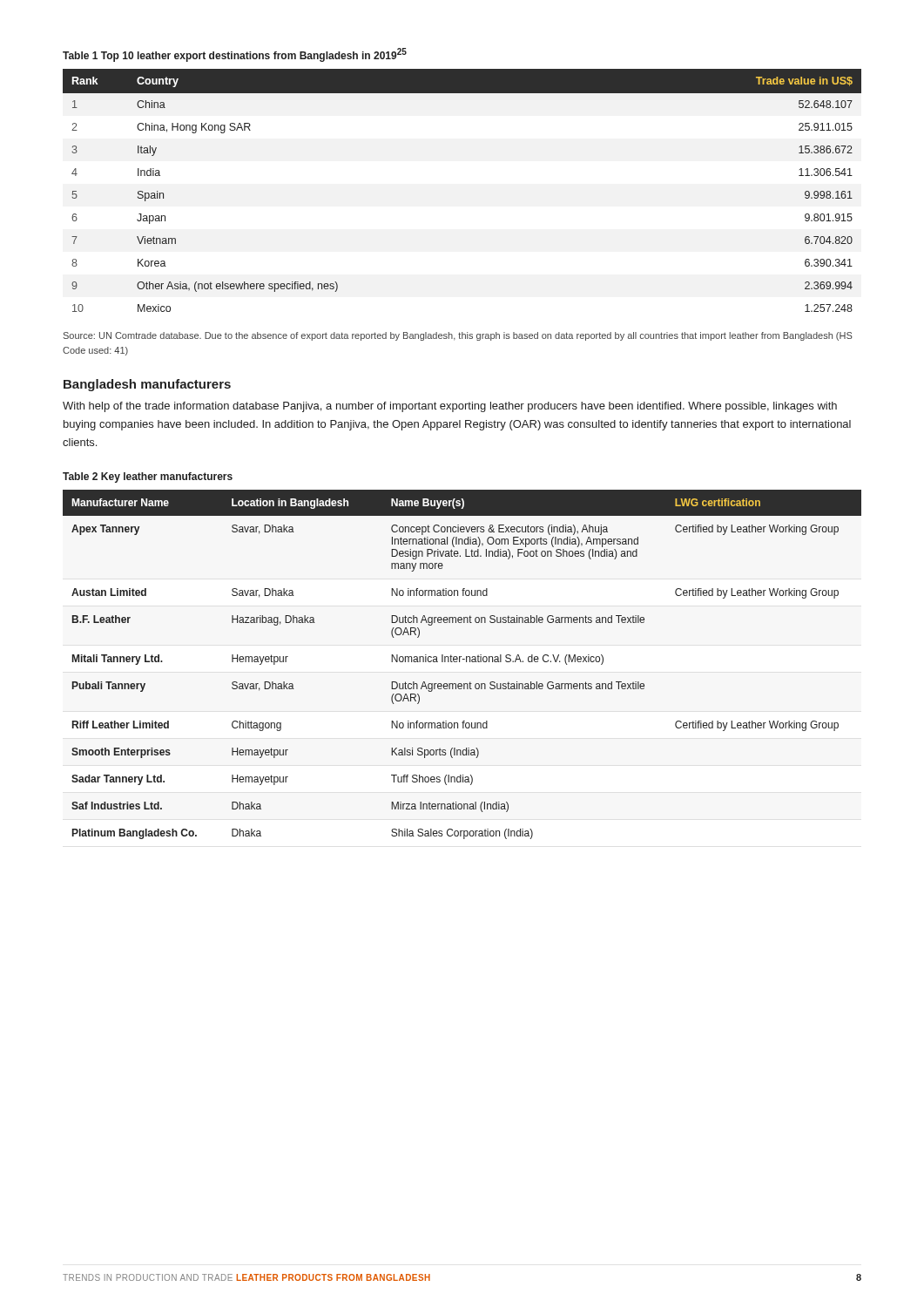
Task: Find the caption that reads "Table 1 Top 10 leather"
Action: 235,54
